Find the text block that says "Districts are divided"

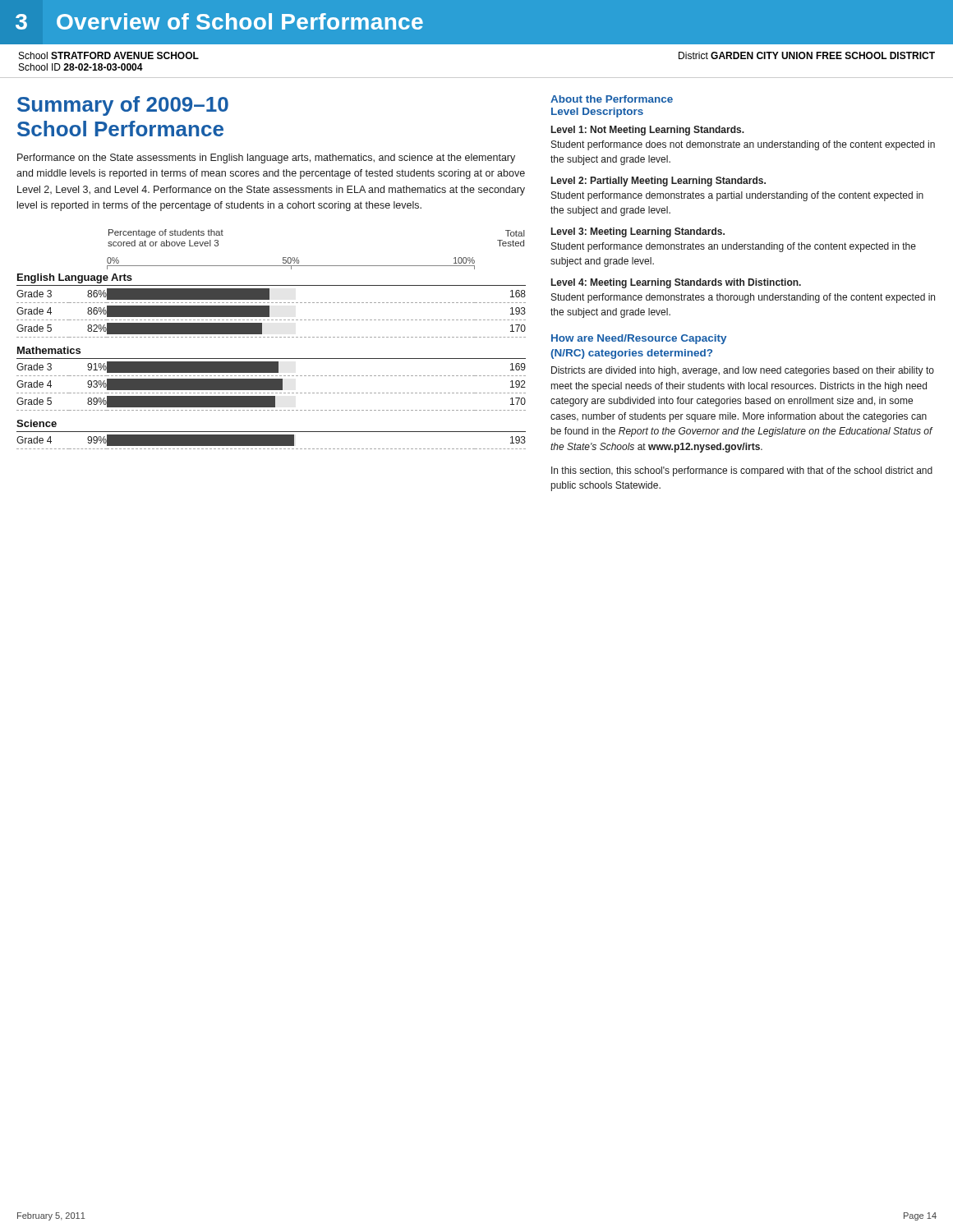point(742,409)
